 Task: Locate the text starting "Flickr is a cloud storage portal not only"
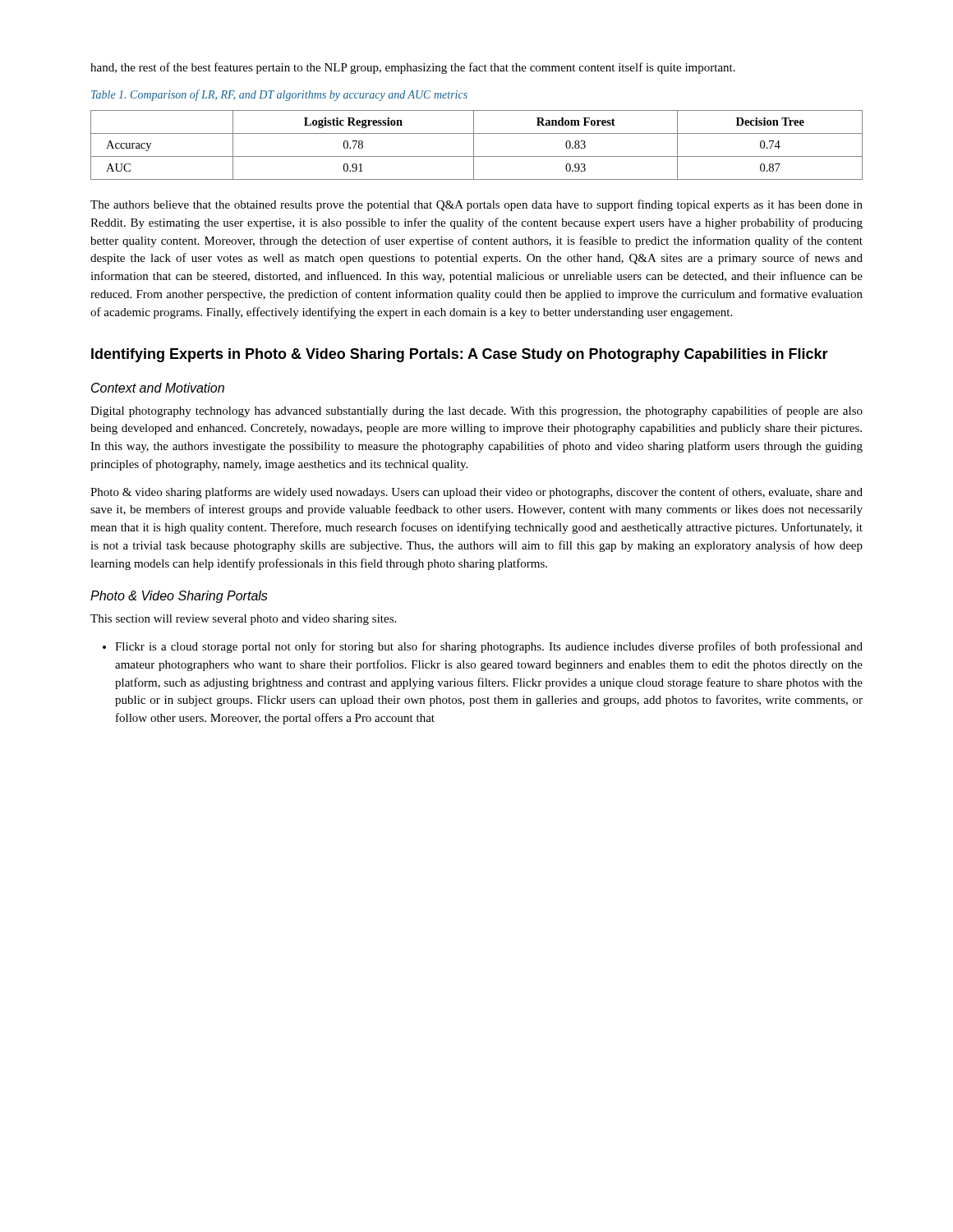point(476,683)
